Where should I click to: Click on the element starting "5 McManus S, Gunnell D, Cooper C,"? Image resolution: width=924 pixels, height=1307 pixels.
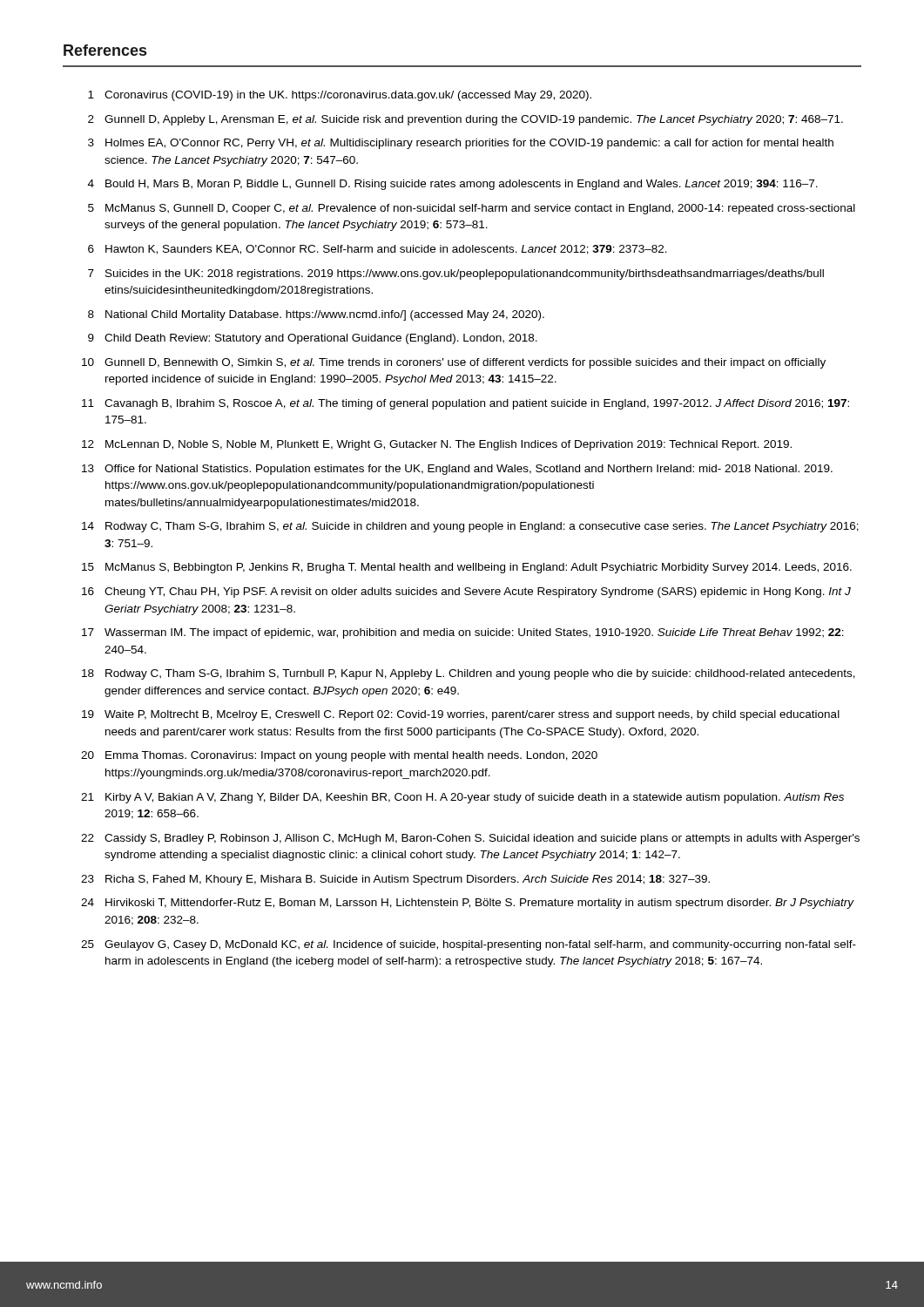pyautogui.click(x=462, y=216)
